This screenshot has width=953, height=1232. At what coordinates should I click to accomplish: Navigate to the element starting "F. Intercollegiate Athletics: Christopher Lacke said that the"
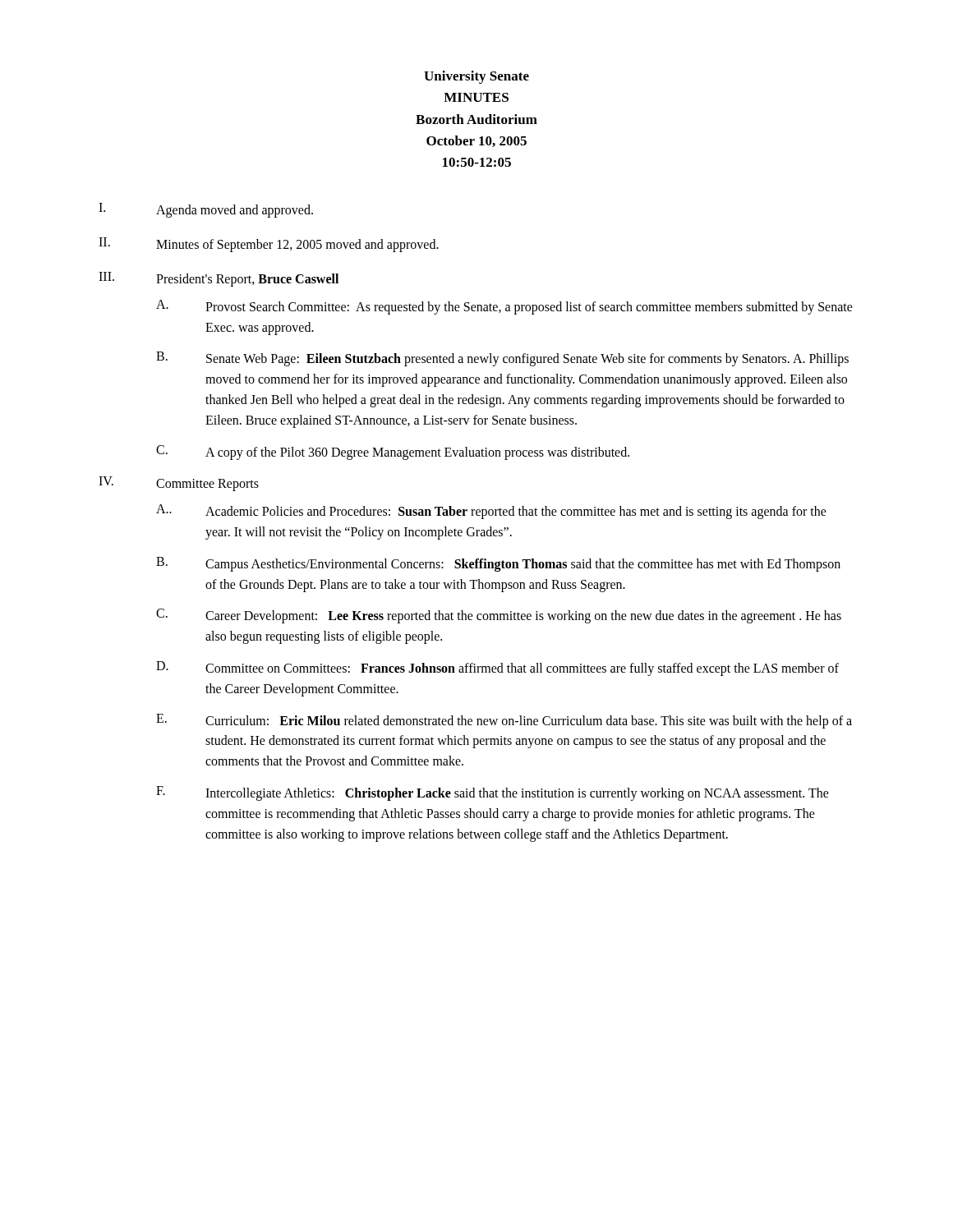505,814
